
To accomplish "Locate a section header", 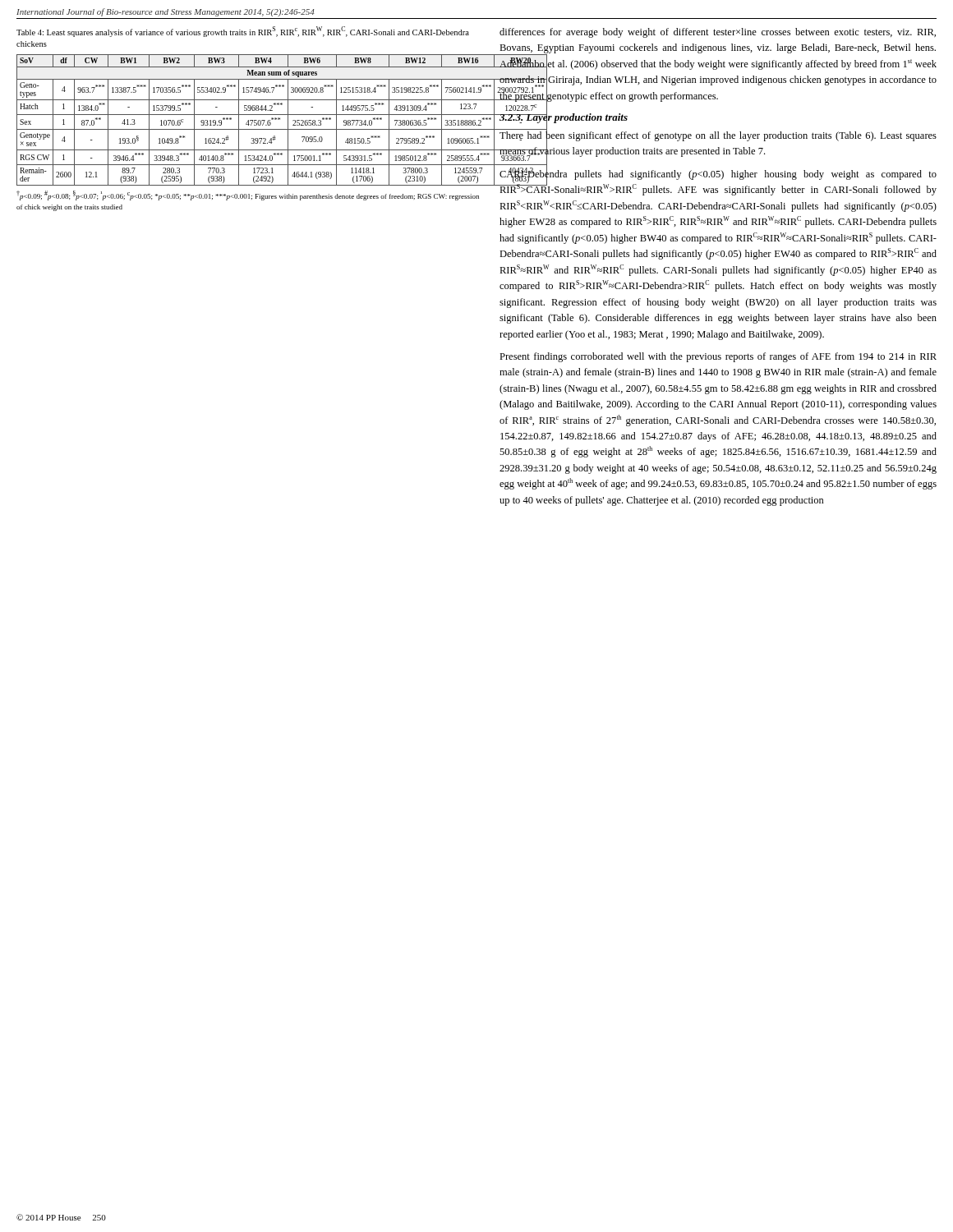I will [x=564, y=117].
